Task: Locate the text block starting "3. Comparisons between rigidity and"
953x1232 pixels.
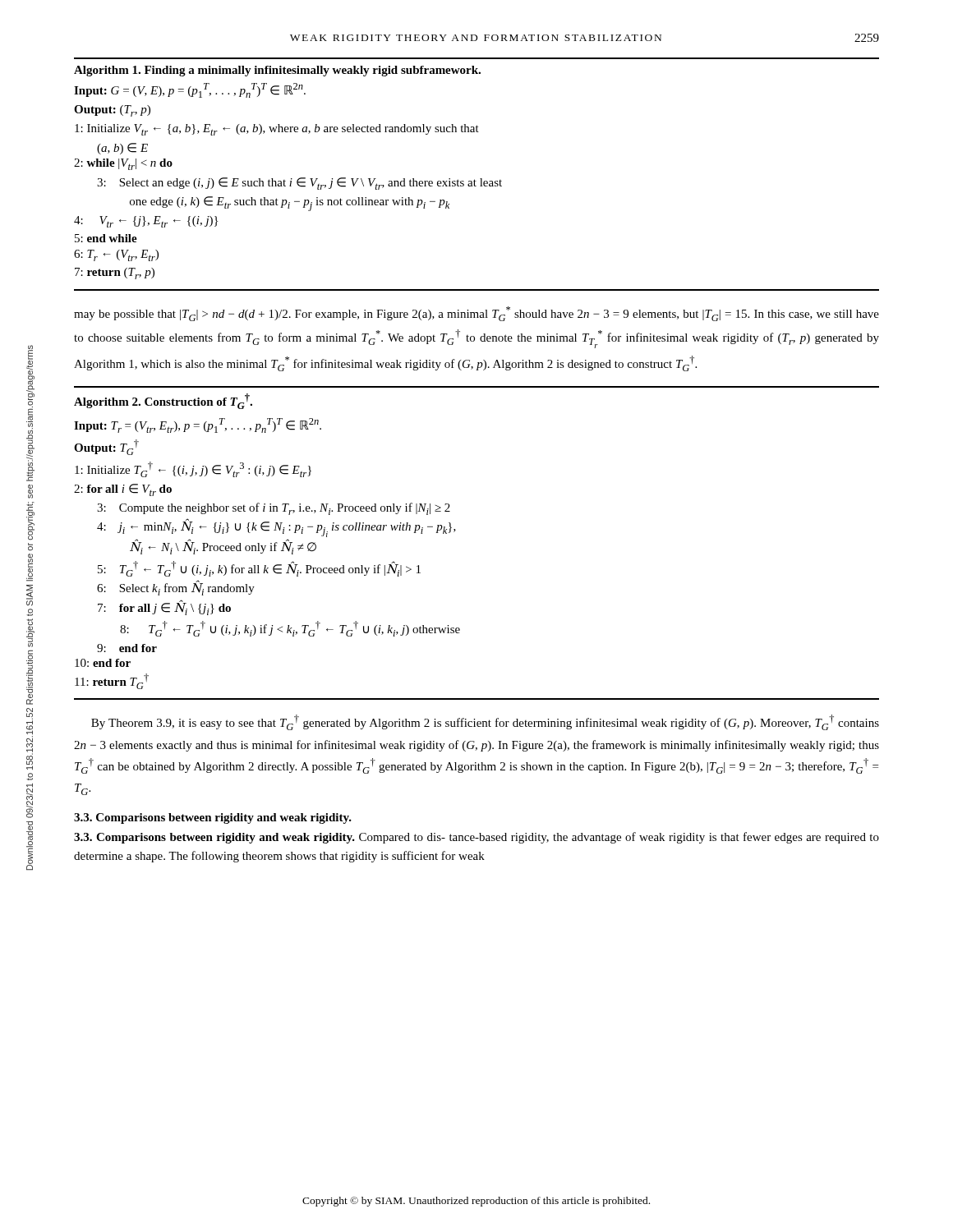Action: [x=476, y=846]
